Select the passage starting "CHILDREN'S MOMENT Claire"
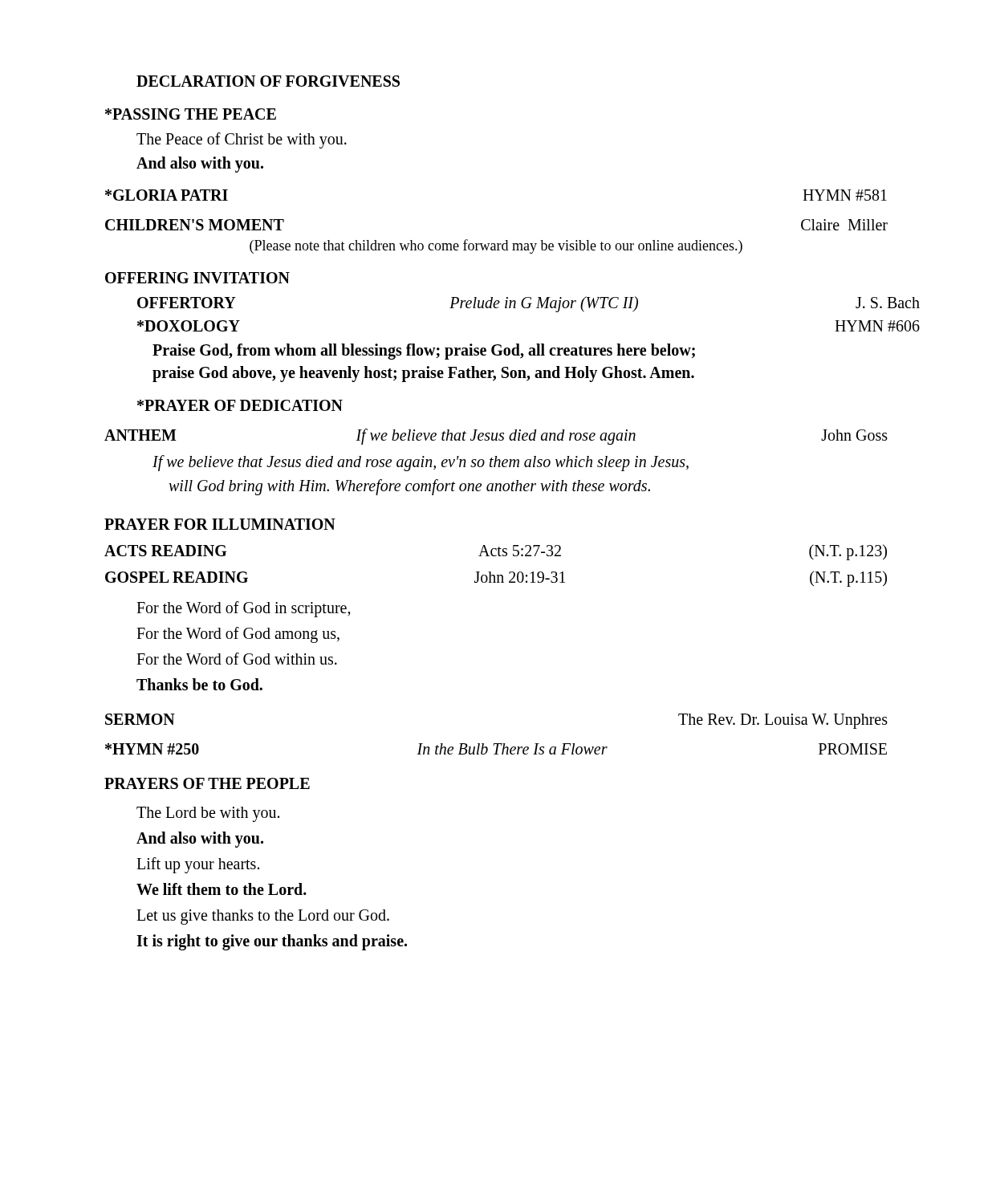The height and width of the screenshot is (1204, 992). coord(199,224)
